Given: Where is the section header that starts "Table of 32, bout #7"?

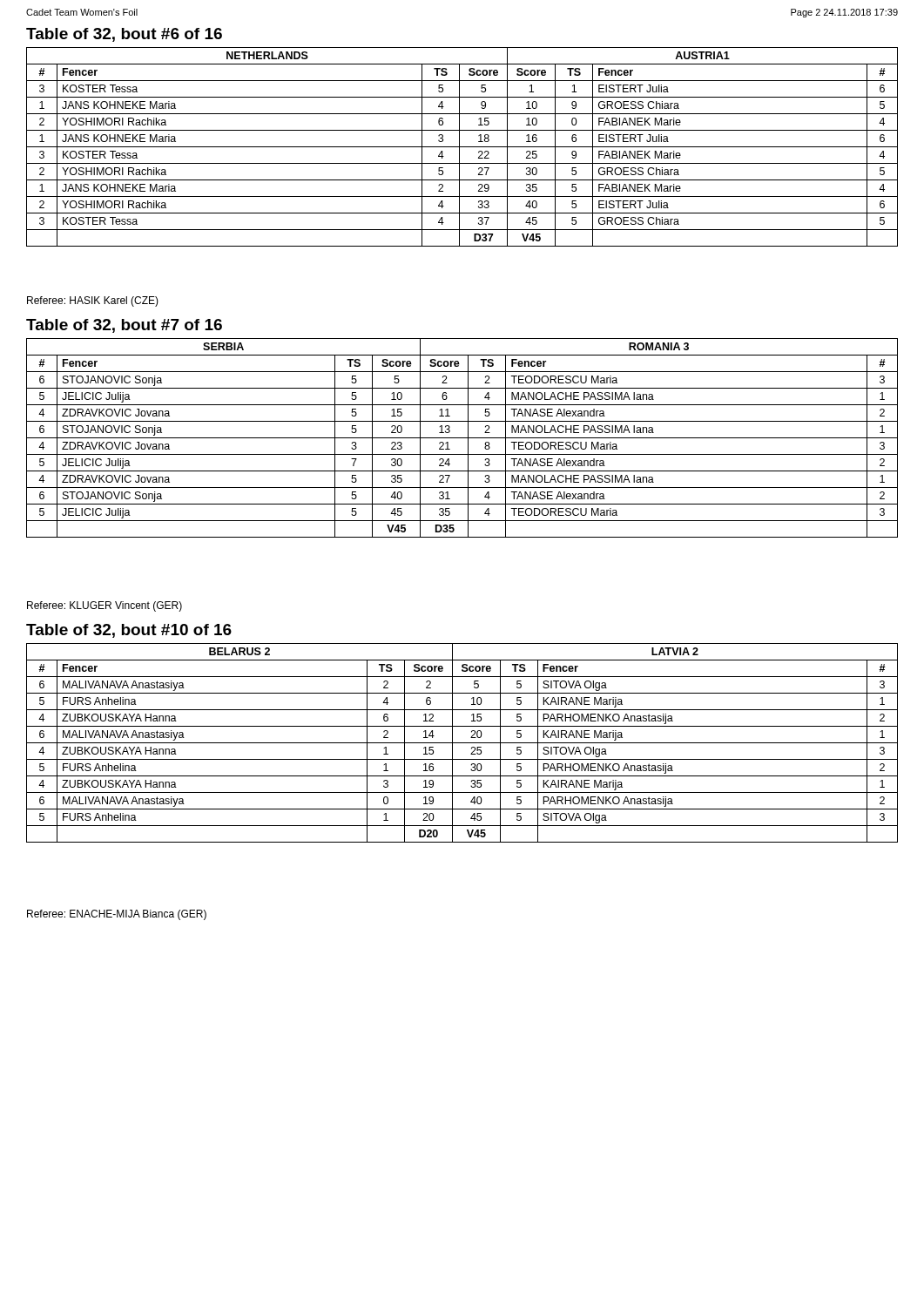Looking at the screenshot, I should tap(124, 325).
